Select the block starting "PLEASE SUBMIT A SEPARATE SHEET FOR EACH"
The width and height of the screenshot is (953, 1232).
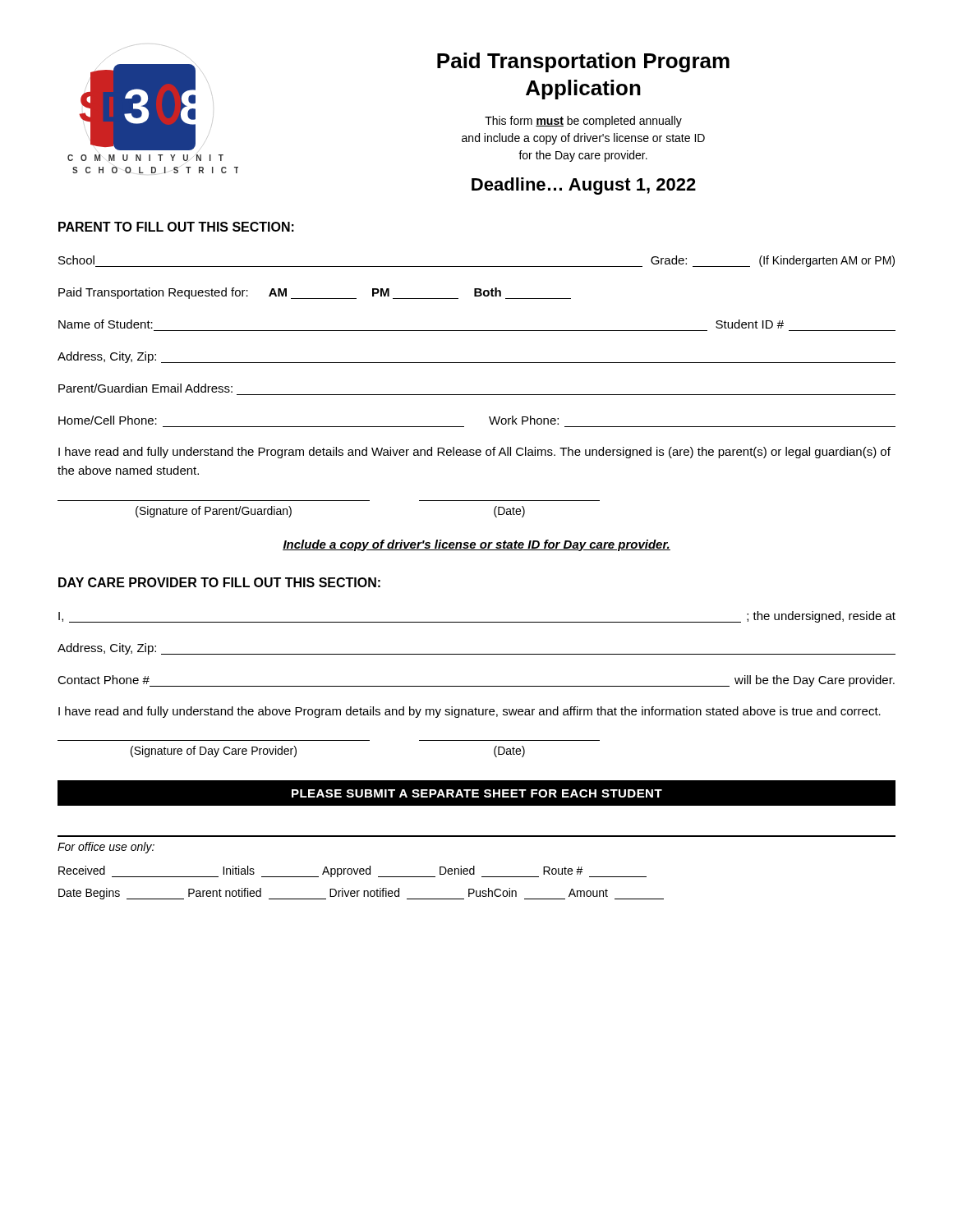tap(476, 793)
